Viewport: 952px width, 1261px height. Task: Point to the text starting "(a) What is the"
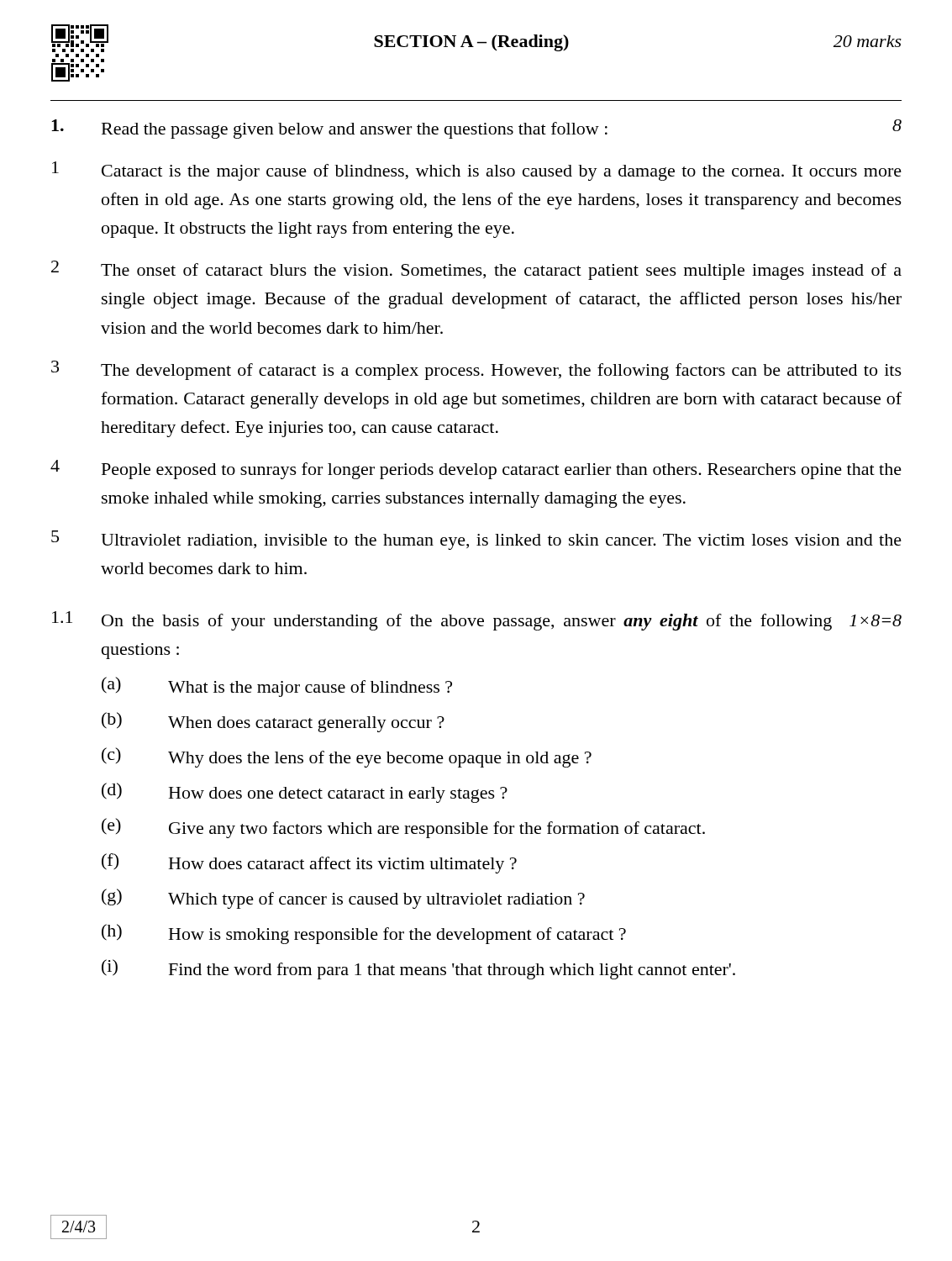click(x=277, y=687)
